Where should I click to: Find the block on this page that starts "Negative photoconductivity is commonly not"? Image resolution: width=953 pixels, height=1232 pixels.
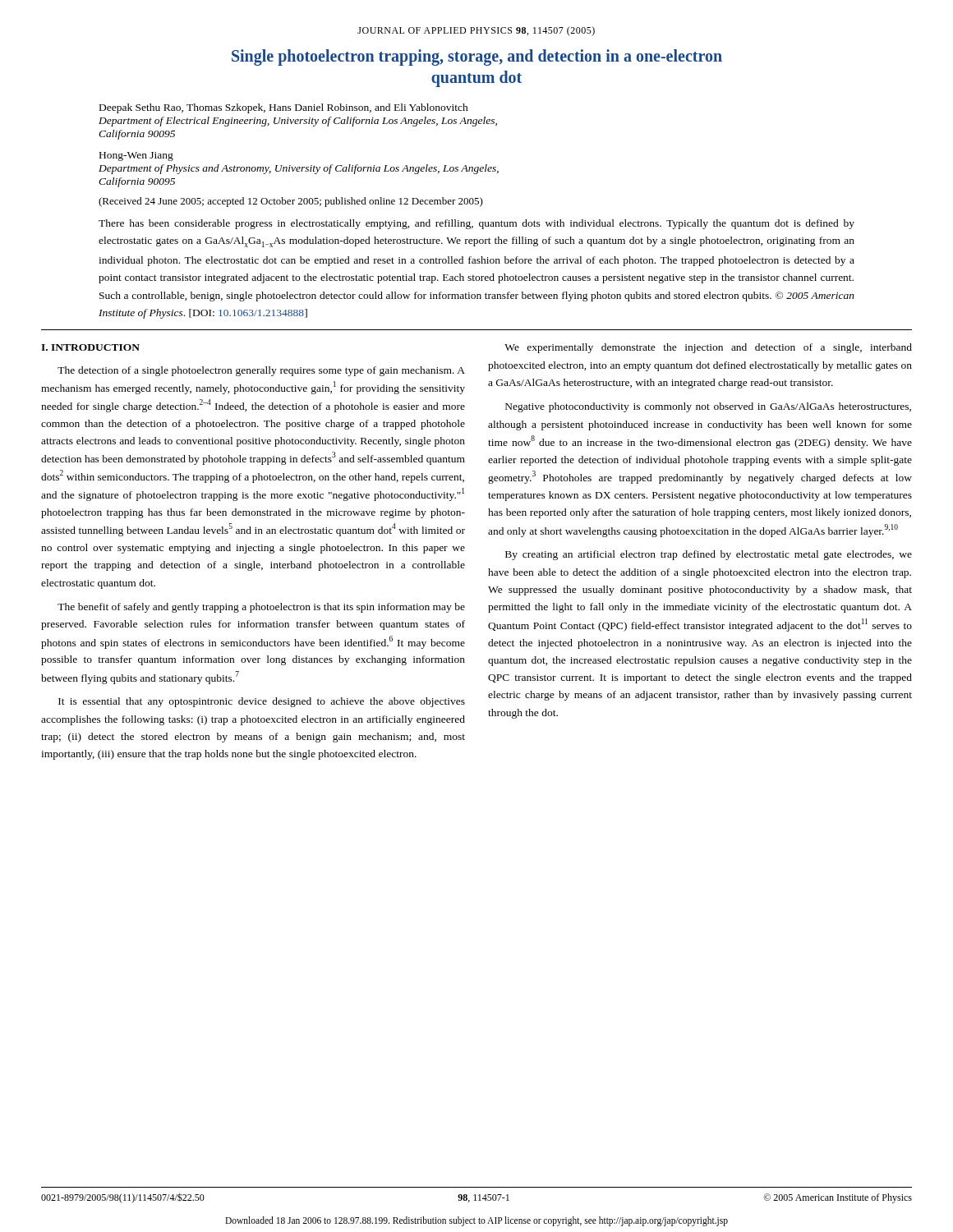point(700,468)
